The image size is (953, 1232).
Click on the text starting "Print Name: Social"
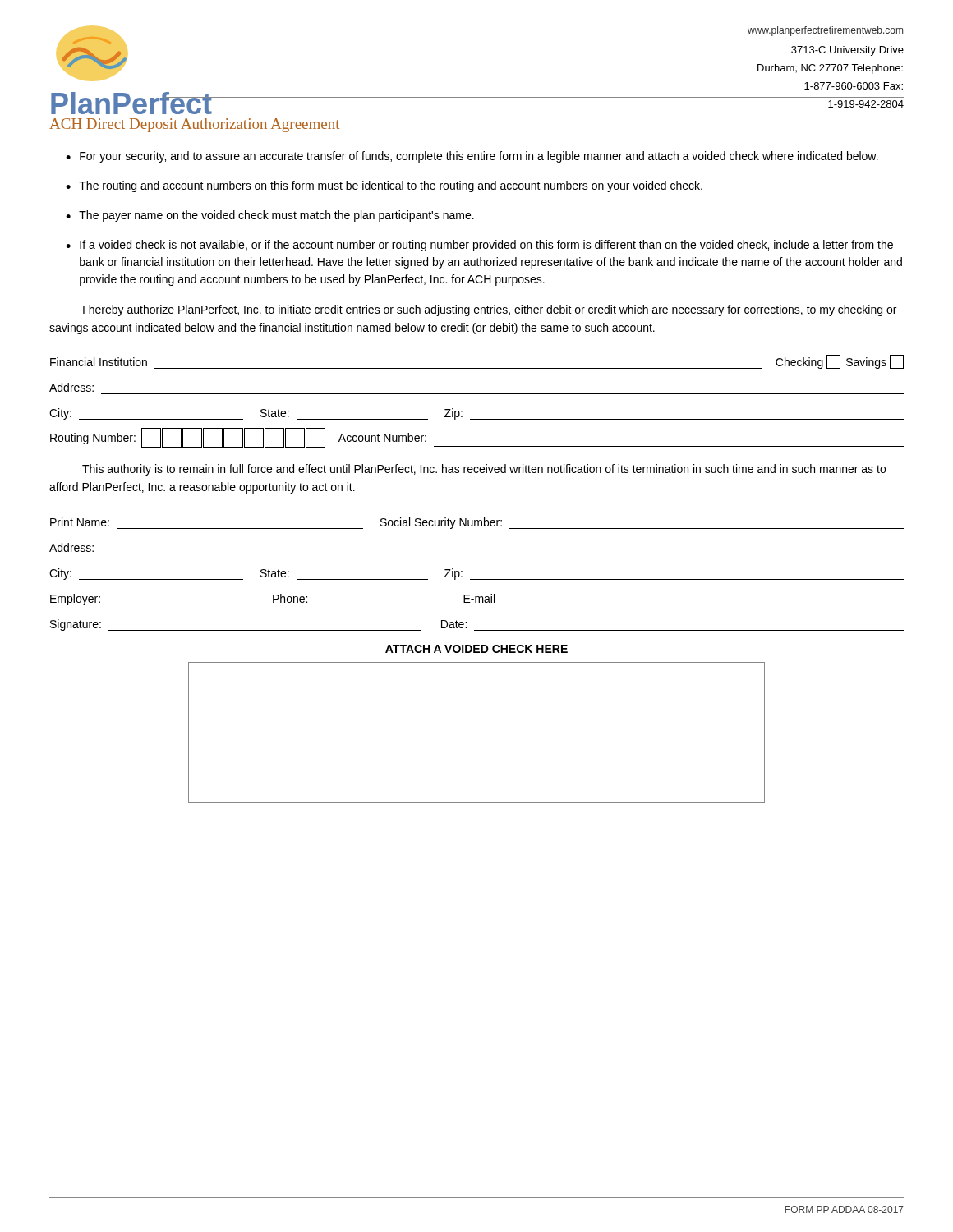[x=476, y=520]
